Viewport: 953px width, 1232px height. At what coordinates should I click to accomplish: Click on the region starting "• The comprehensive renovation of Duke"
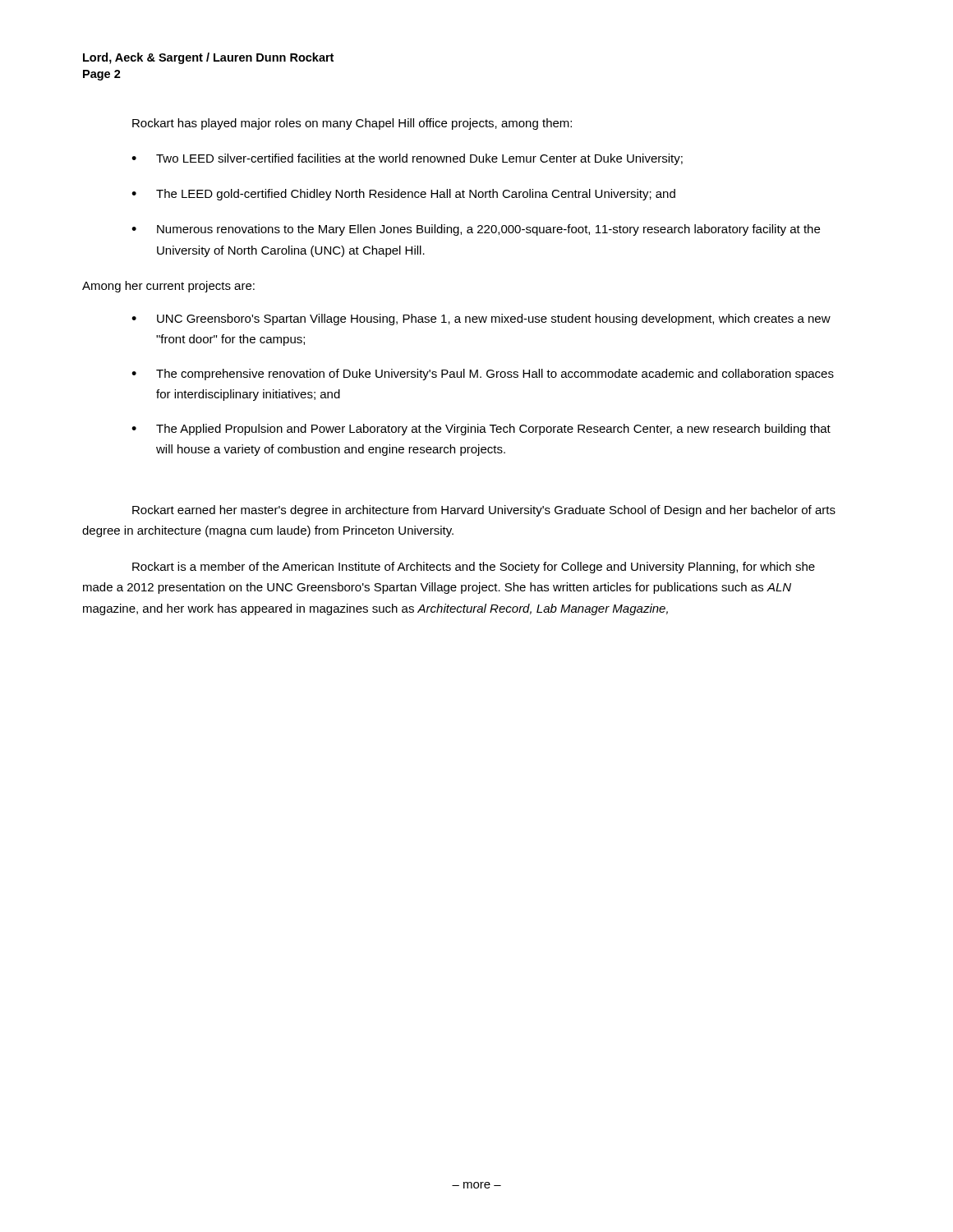click(x=489, y=384)
